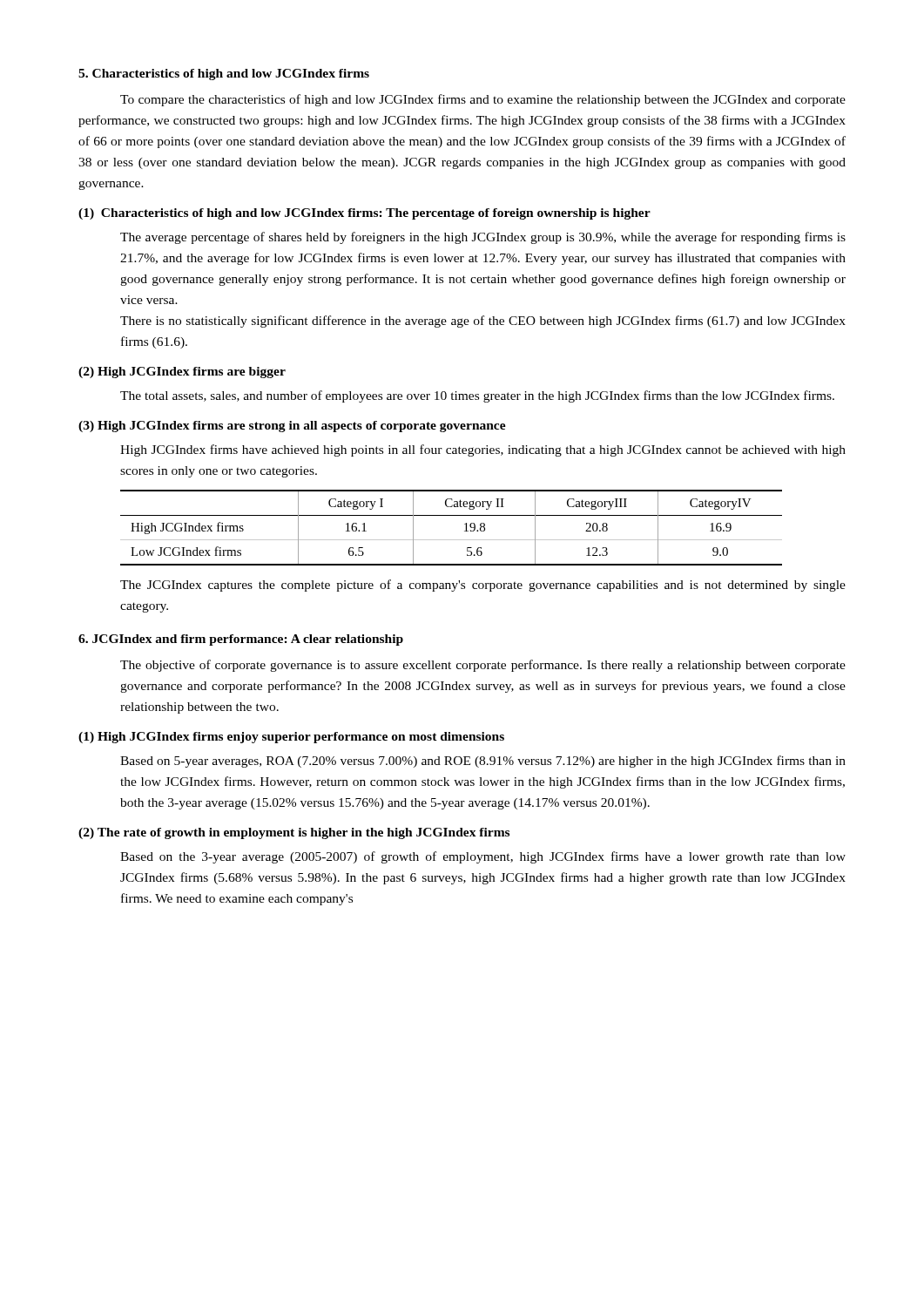Locate the block starting "High JCGIndex firms have achieved high"
Image resolution: width=924 pixels, height=1307 pixels.
point(483,460)
